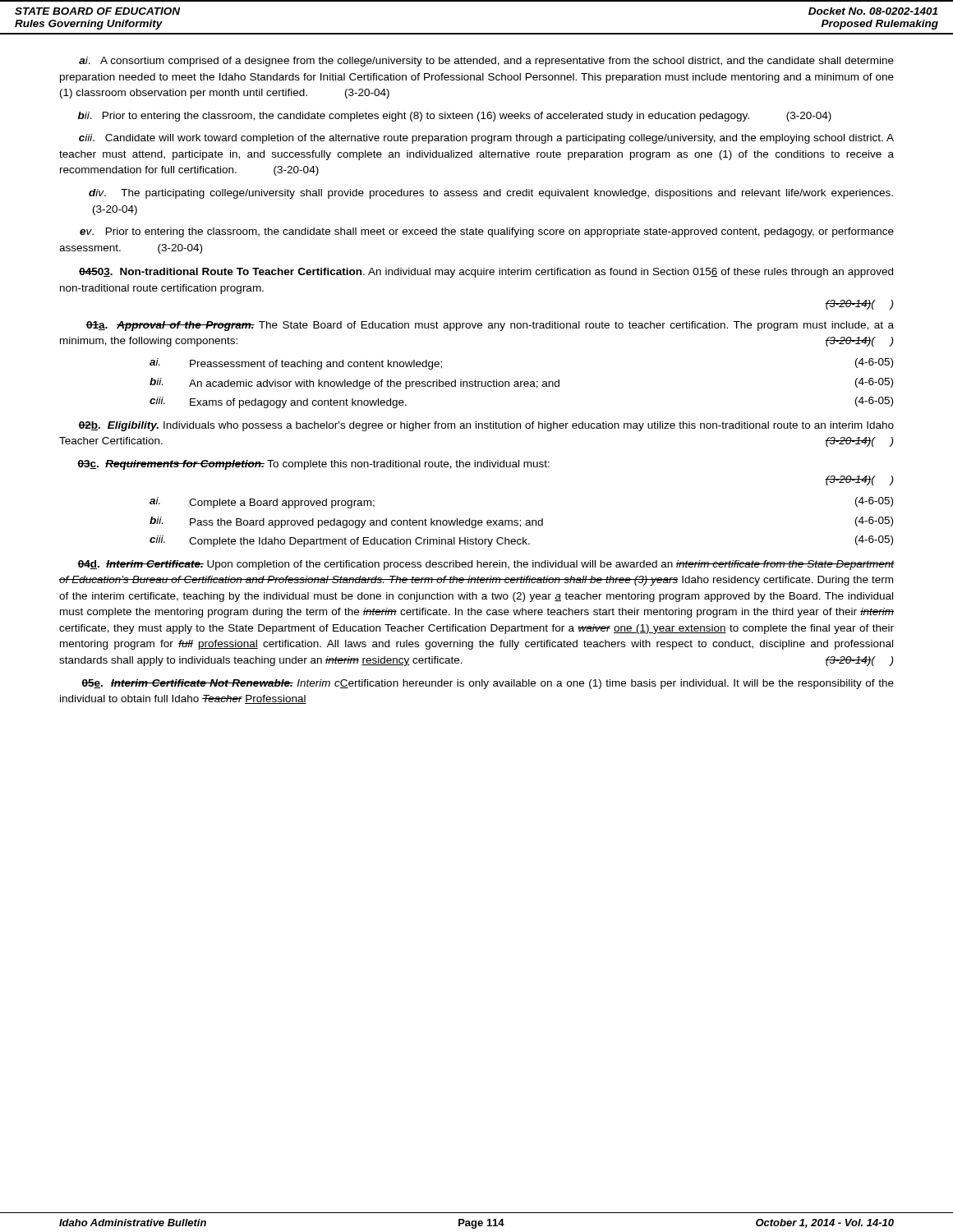The height and width of the screenshot is (1232, 953).
Task: Navigate to the text starting "div. The participating college/university shall provide procedures to"
Action: 476,201
